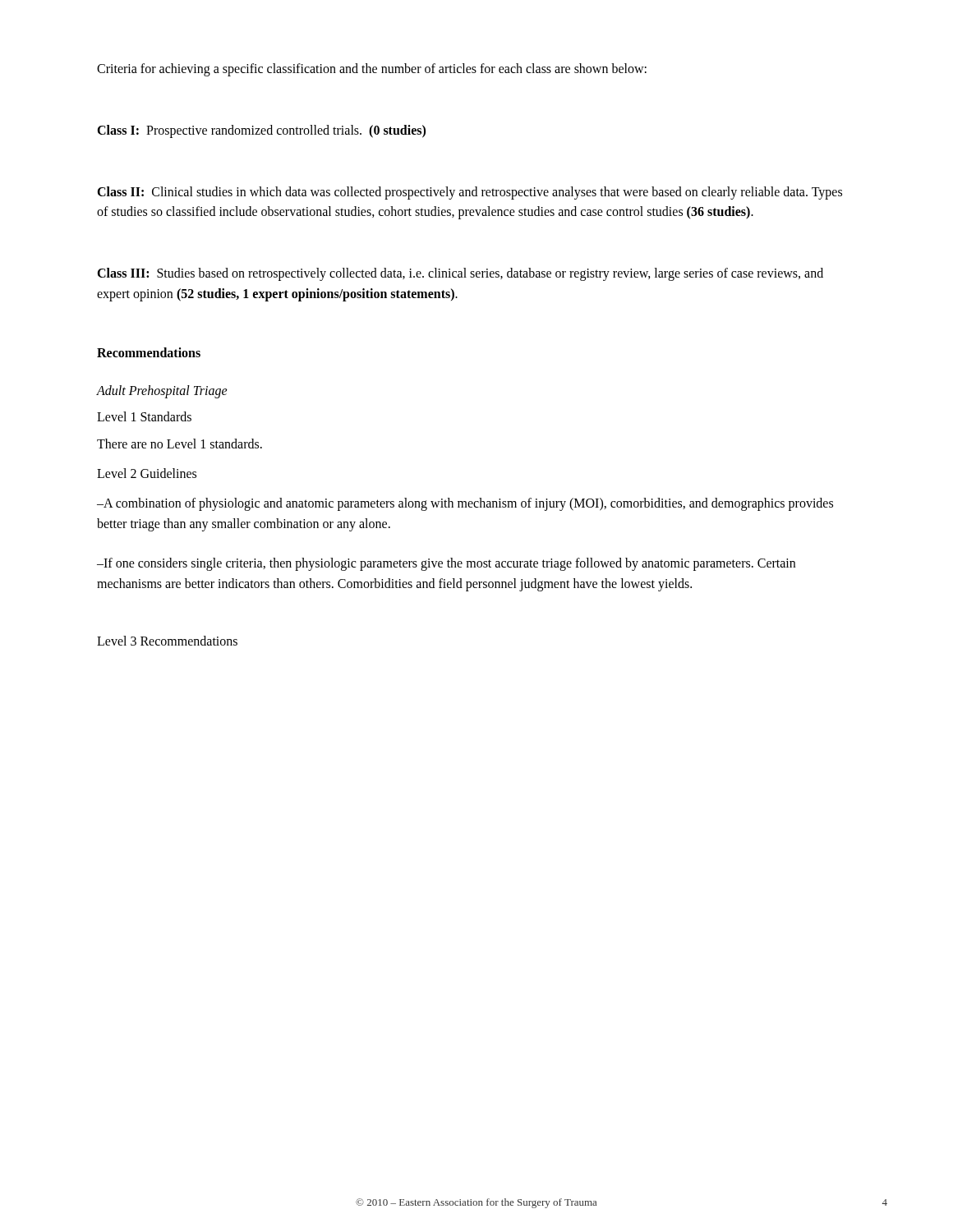
Task: Click on the text that reads "Level 3 Recommendations"
Action: (167, 641)
